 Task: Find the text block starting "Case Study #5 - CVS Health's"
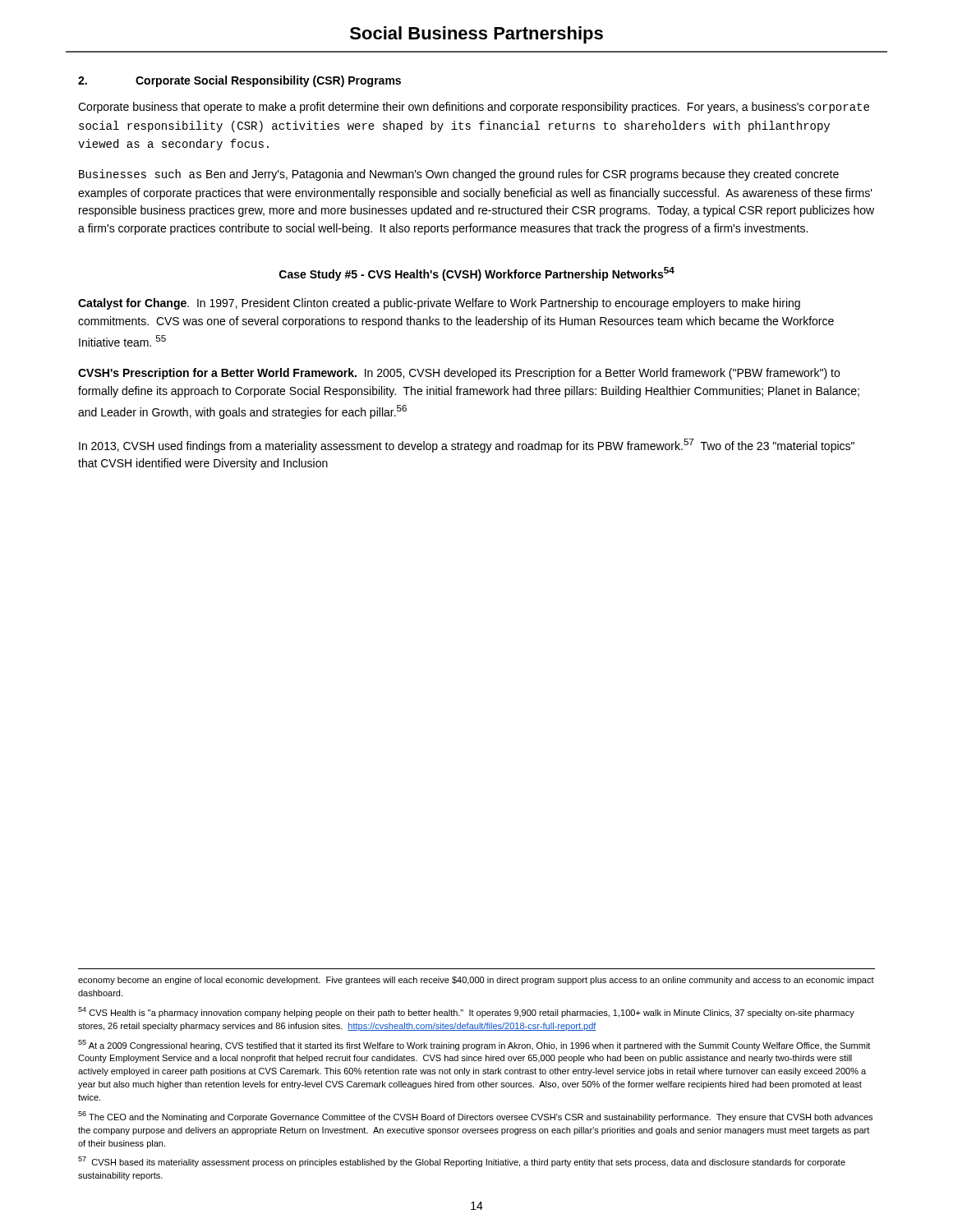click(476, 272)
